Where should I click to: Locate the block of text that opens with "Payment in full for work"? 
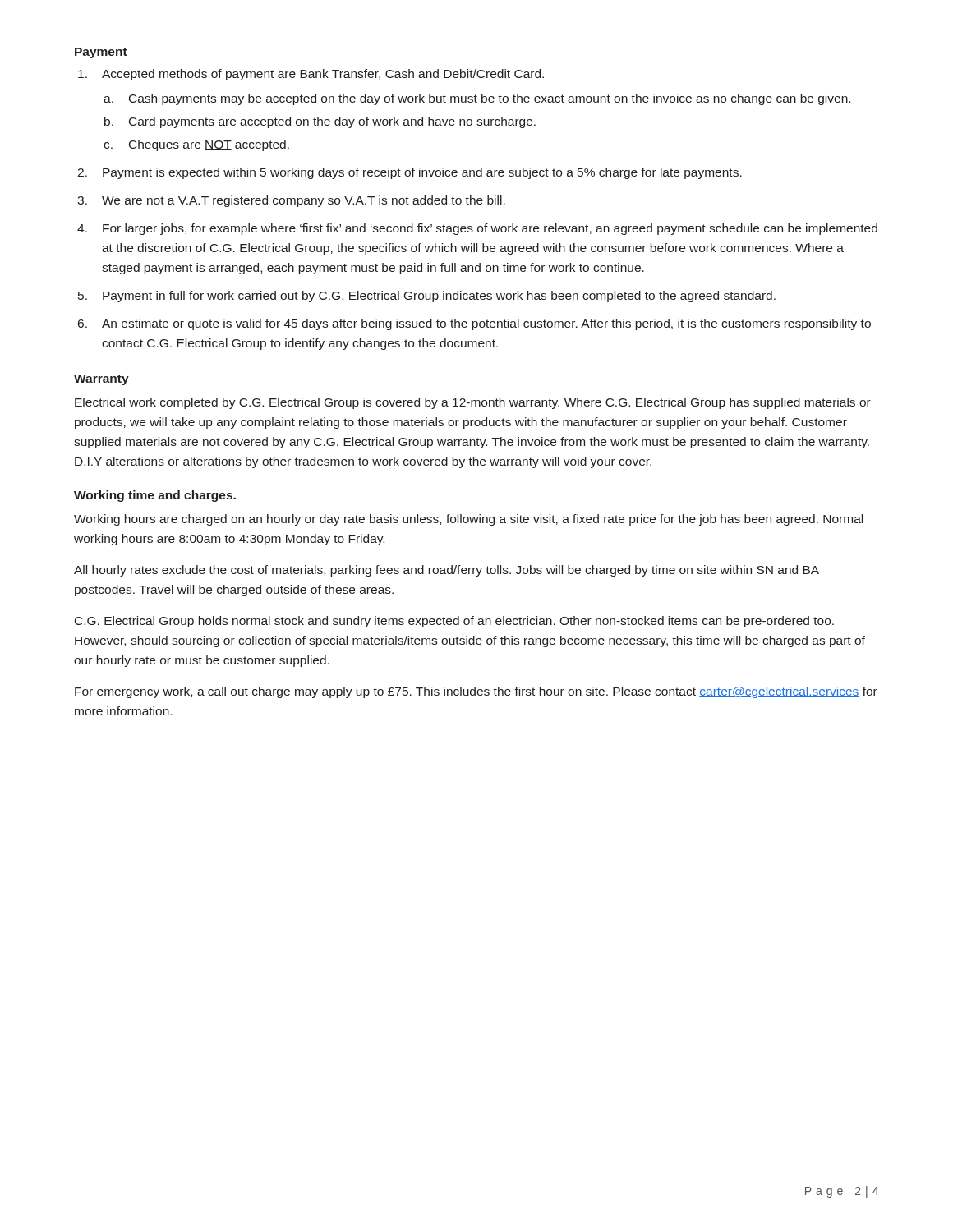click(476, 296)
